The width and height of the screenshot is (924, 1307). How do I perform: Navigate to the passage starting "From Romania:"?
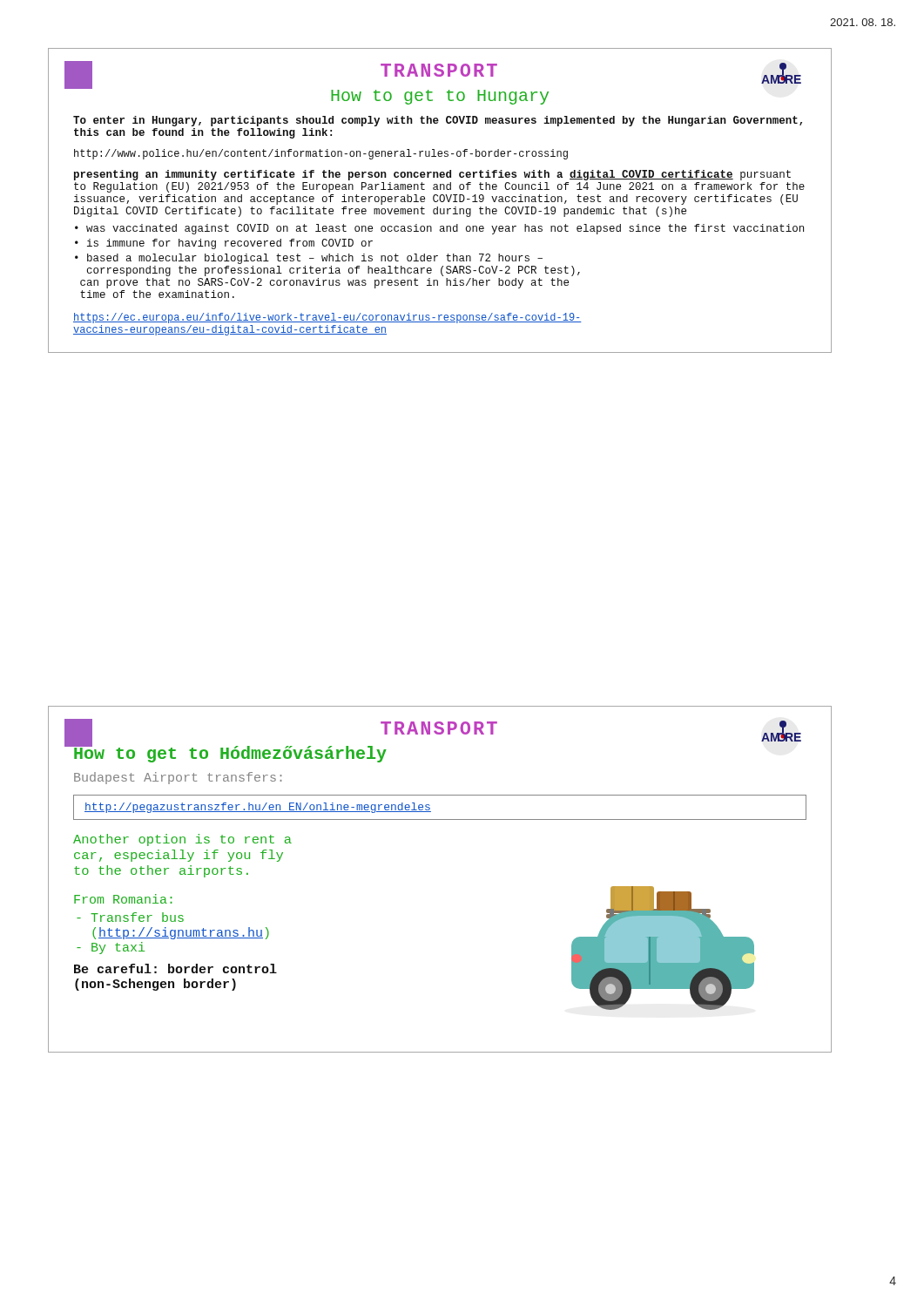point(124,901)
